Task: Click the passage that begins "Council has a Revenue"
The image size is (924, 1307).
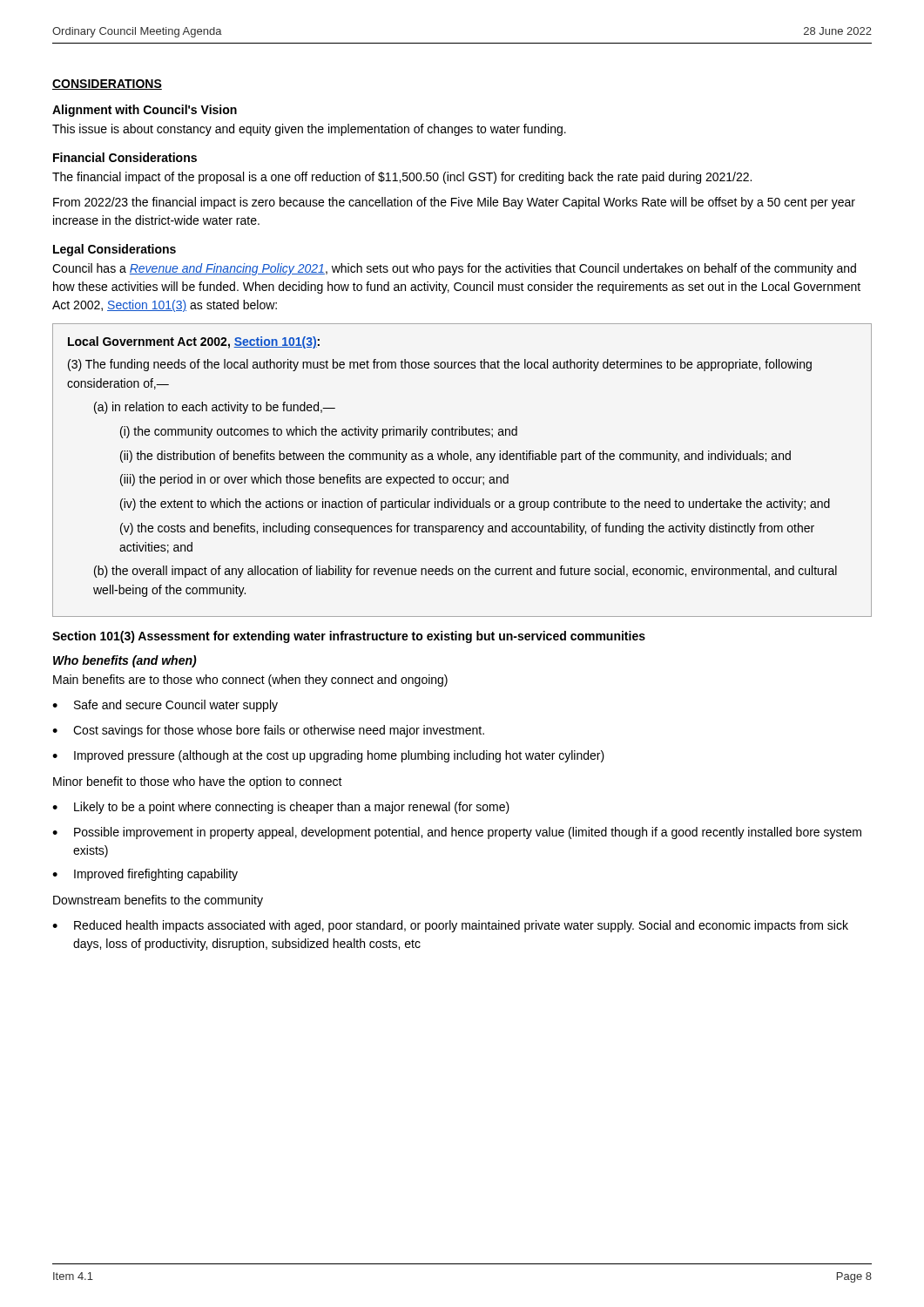Action: point(456,287)
